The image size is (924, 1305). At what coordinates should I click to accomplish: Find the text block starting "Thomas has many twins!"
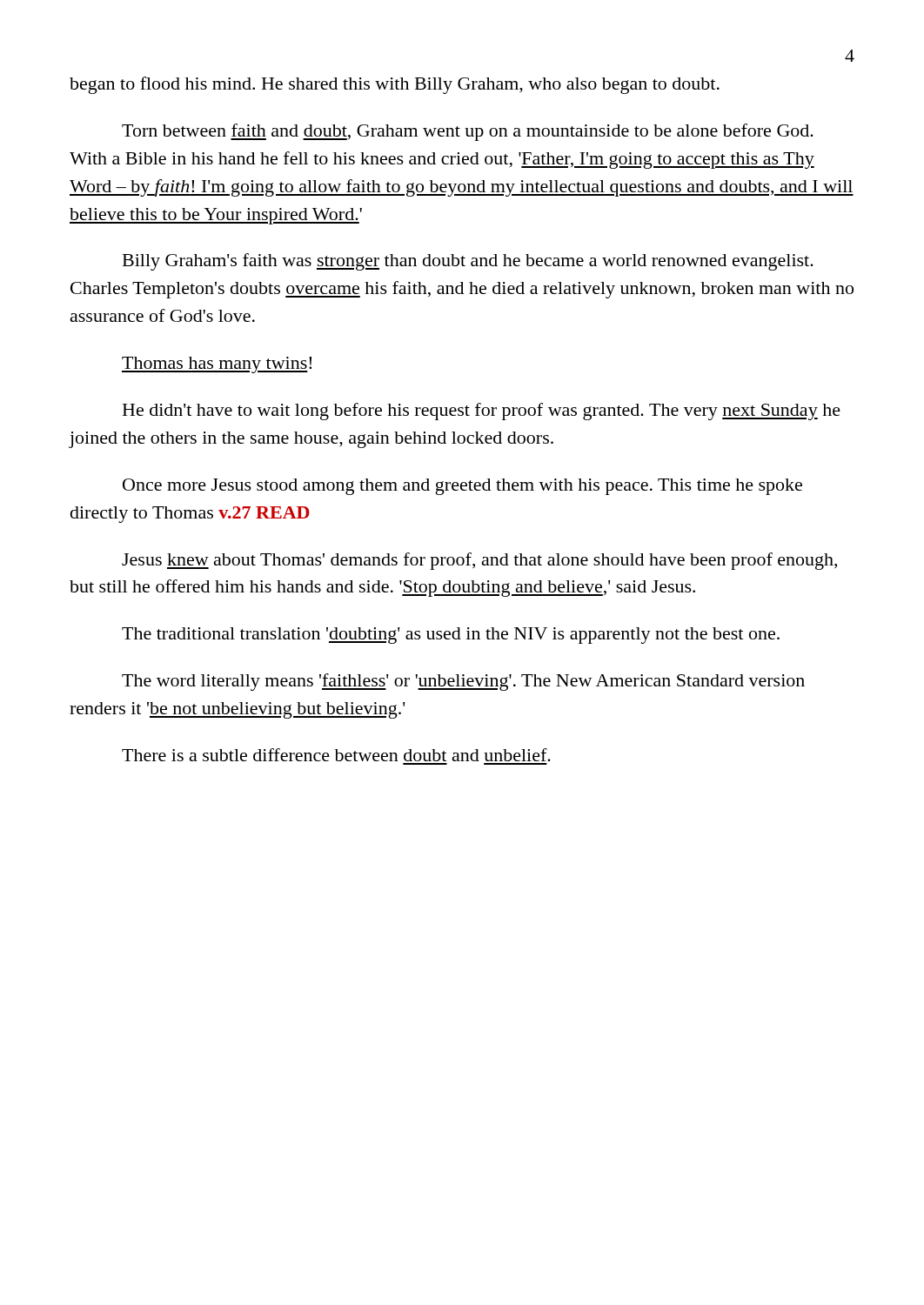[218, 362]
